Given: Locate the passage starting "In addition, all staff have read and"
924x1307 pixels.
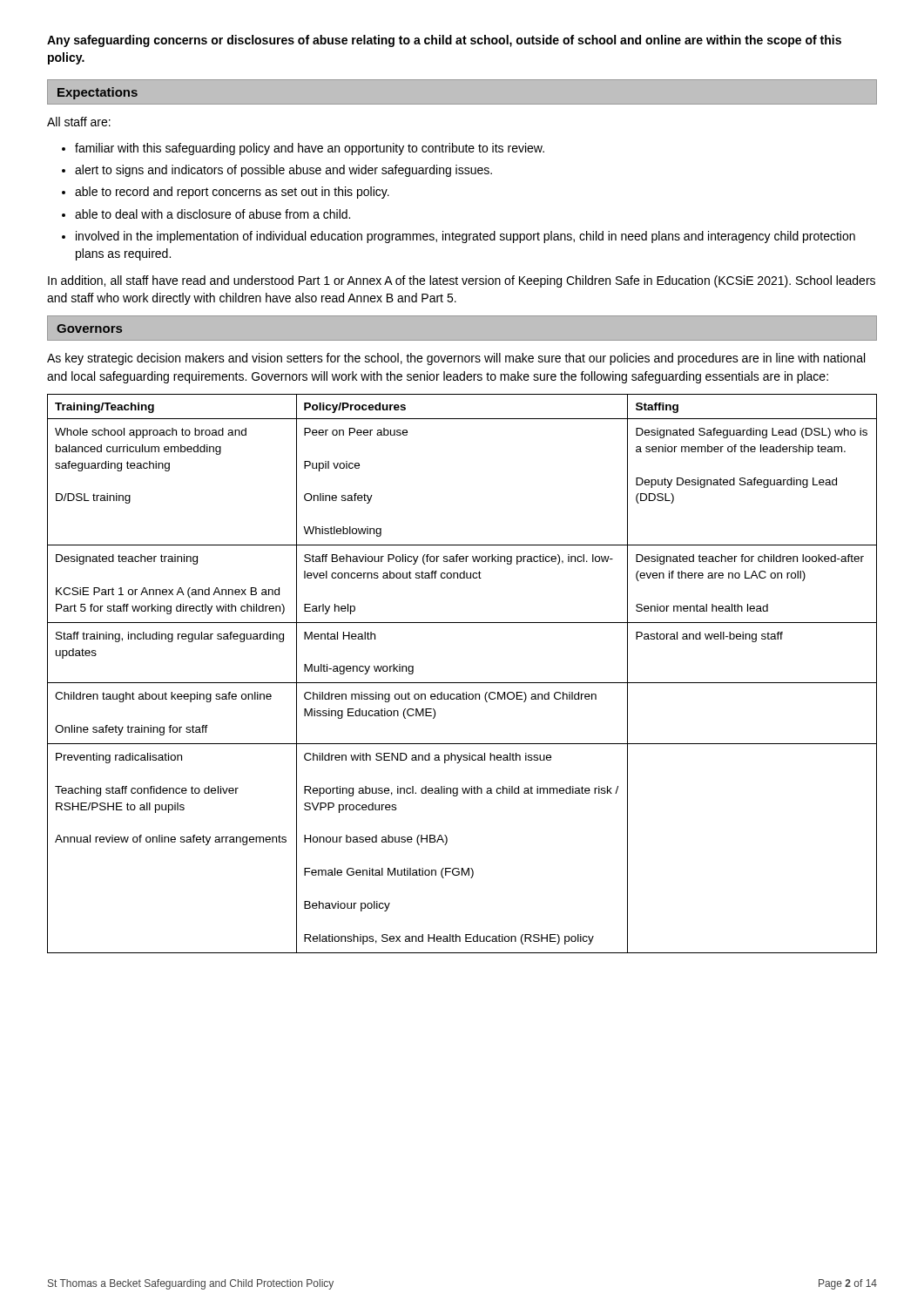Looking at the screenshot, I should click(x=461, y=289).
